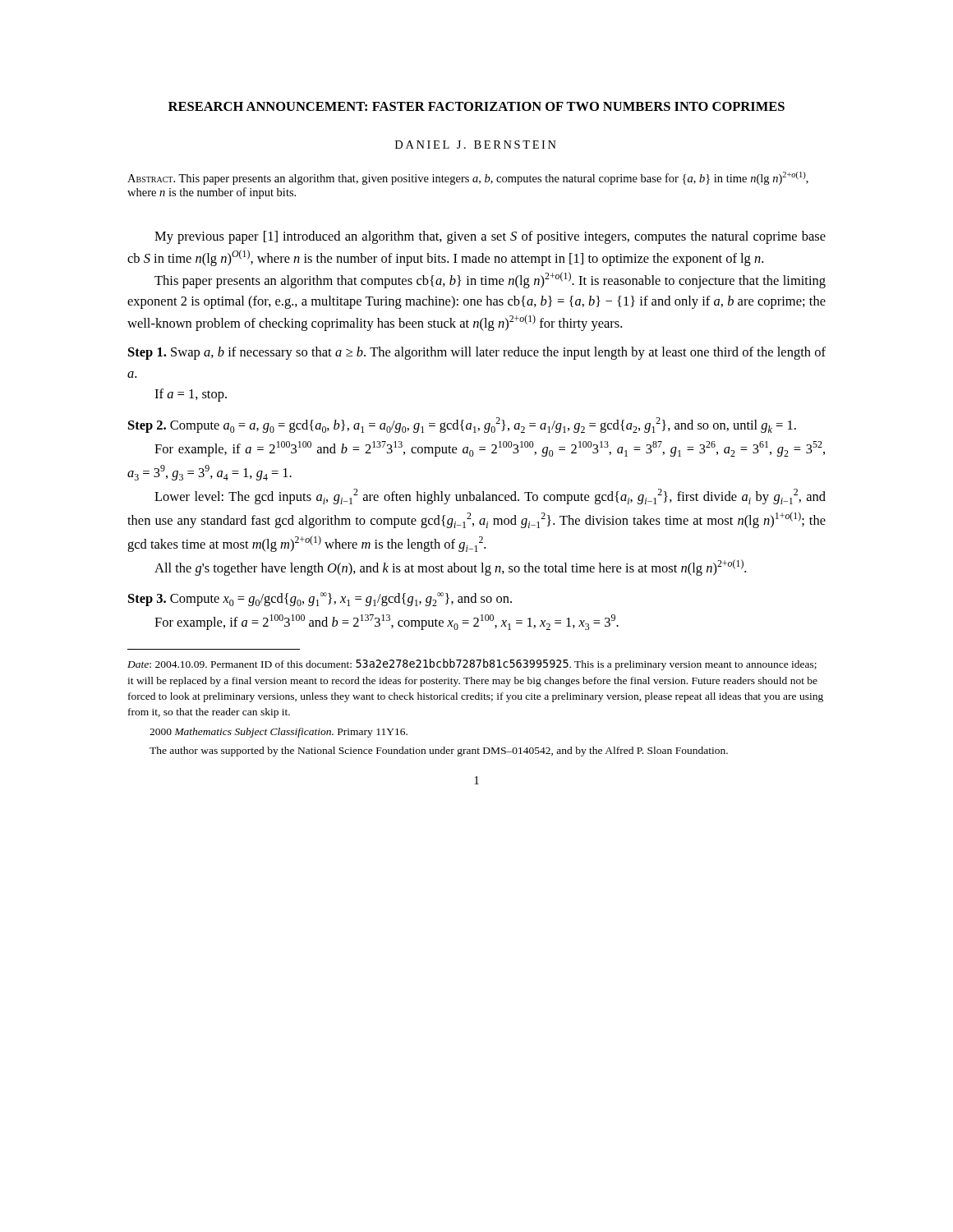Where is the passage that starts "Step 2. Compute a0 = a,"?
This screenshot has height=1232, width=953.
476,496
